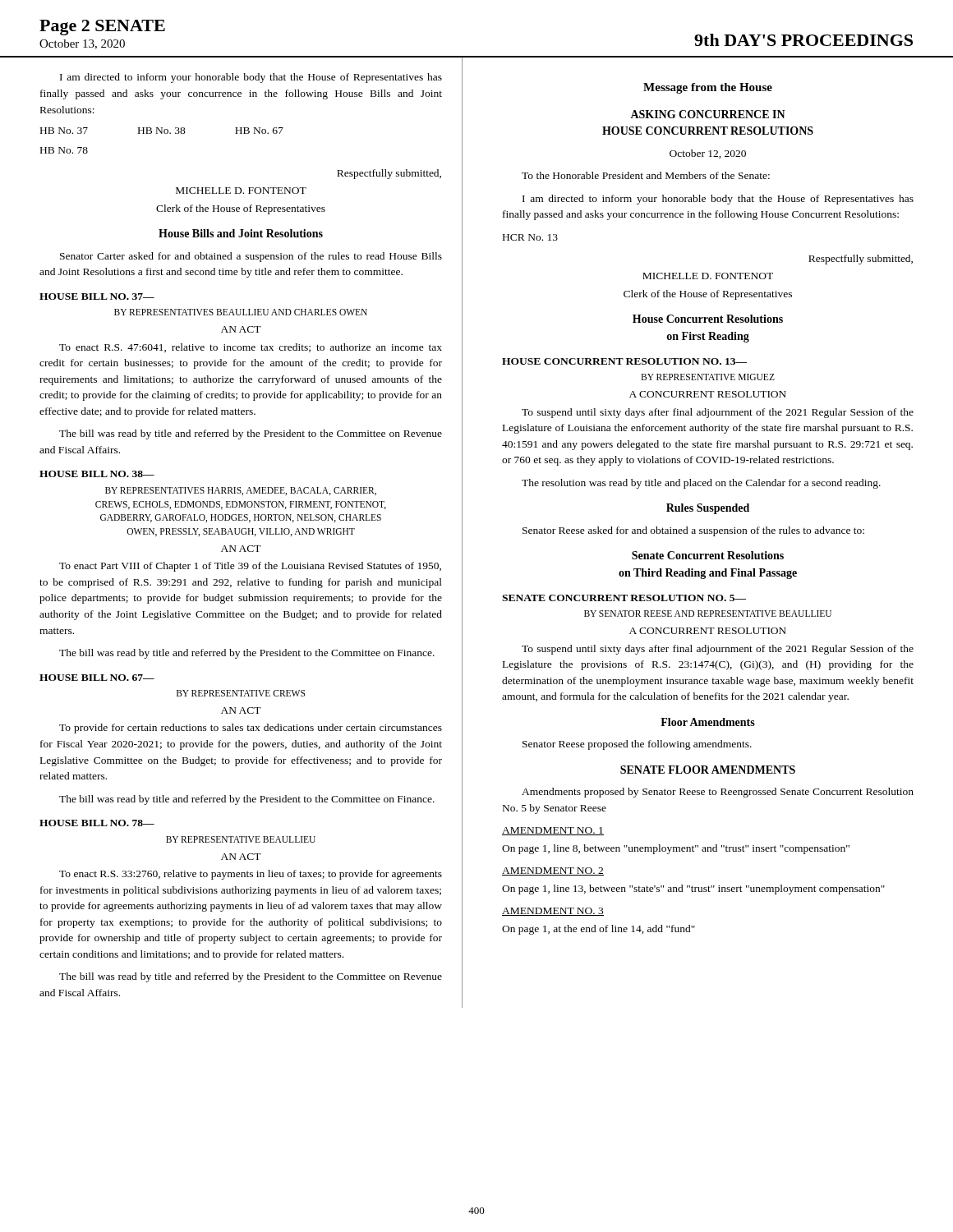Click on the text starting "October 12, 2020"
Screen dimensions: 1232x953
[x=708, y=153]
